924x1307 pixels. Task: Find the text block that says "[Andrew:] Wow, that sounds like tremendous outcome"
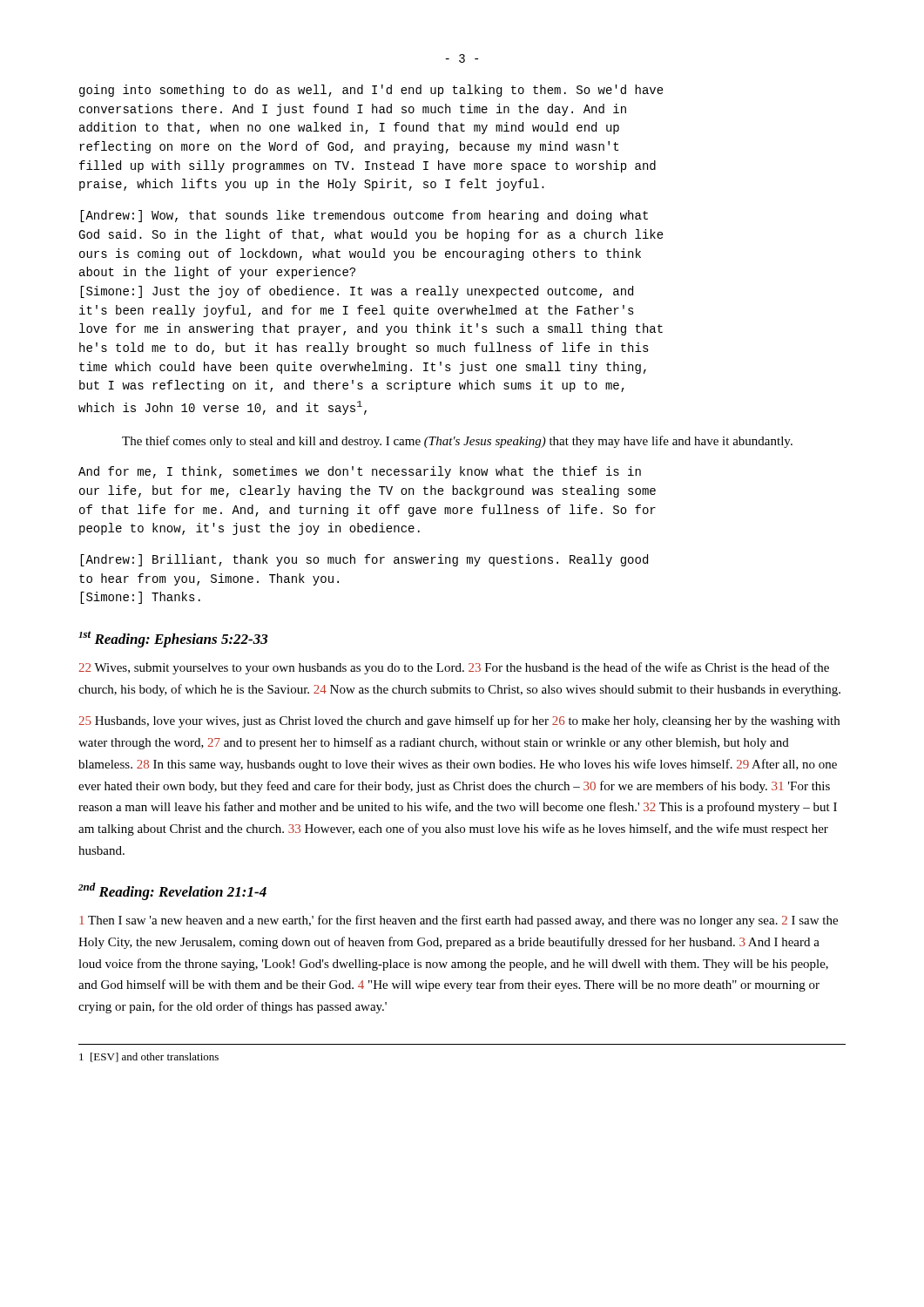(371, 312)
